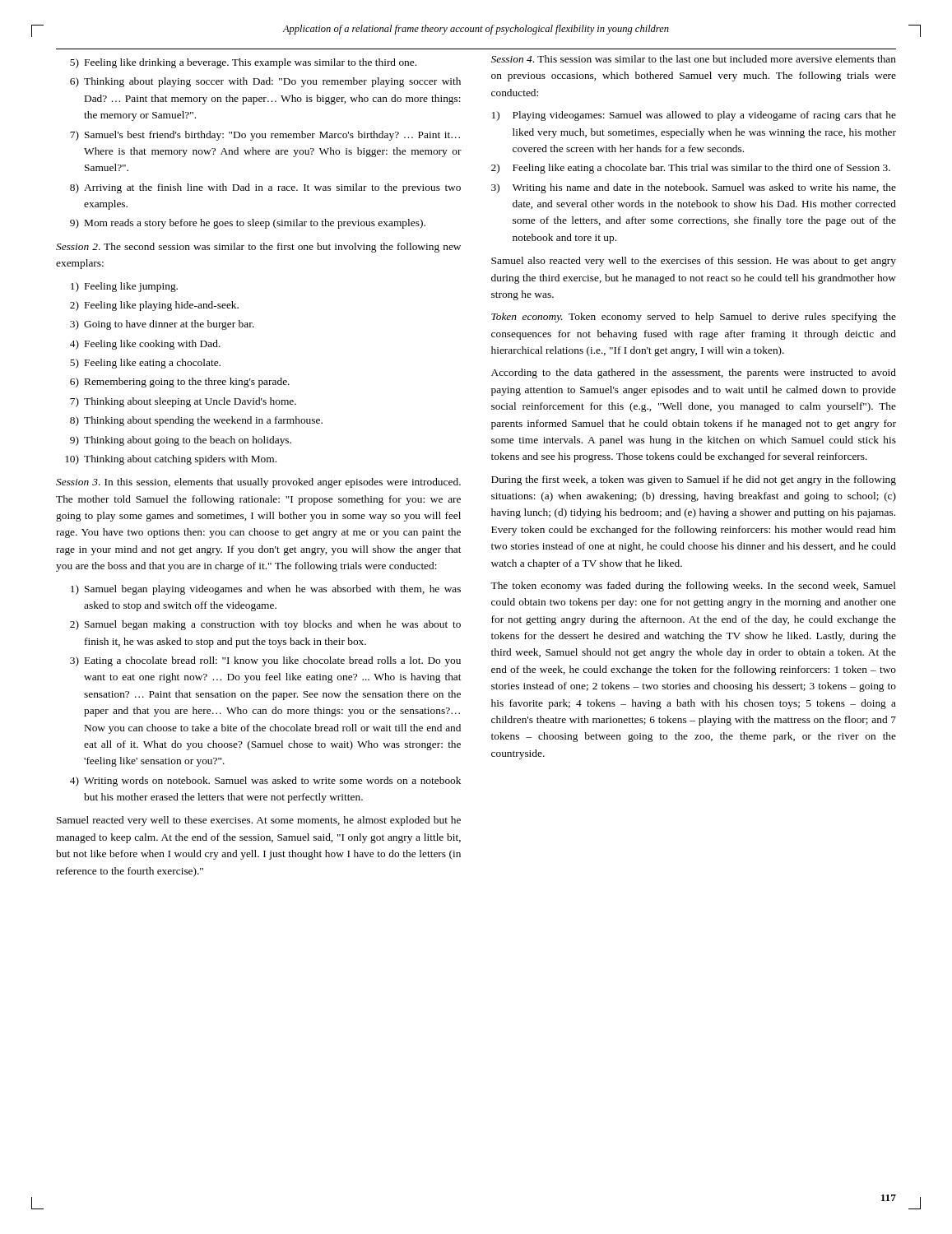Locate the list item with the text "5)Feeling like drinking a beverage. This example was"

point(259,143)
